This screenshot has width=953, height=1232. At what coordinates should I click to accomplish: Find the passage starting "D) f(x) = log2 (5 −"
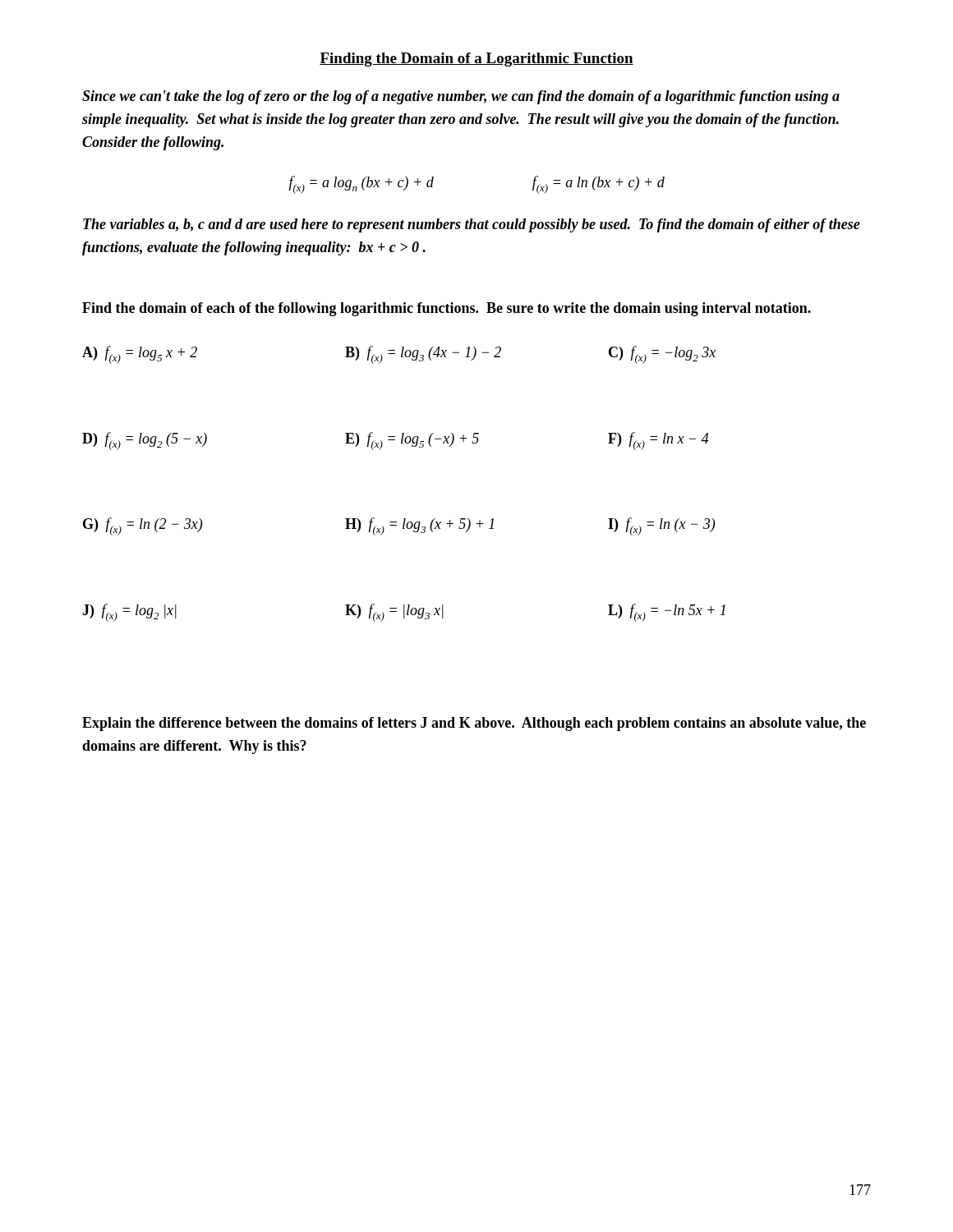pyautogui.click(x=145, y=440)
